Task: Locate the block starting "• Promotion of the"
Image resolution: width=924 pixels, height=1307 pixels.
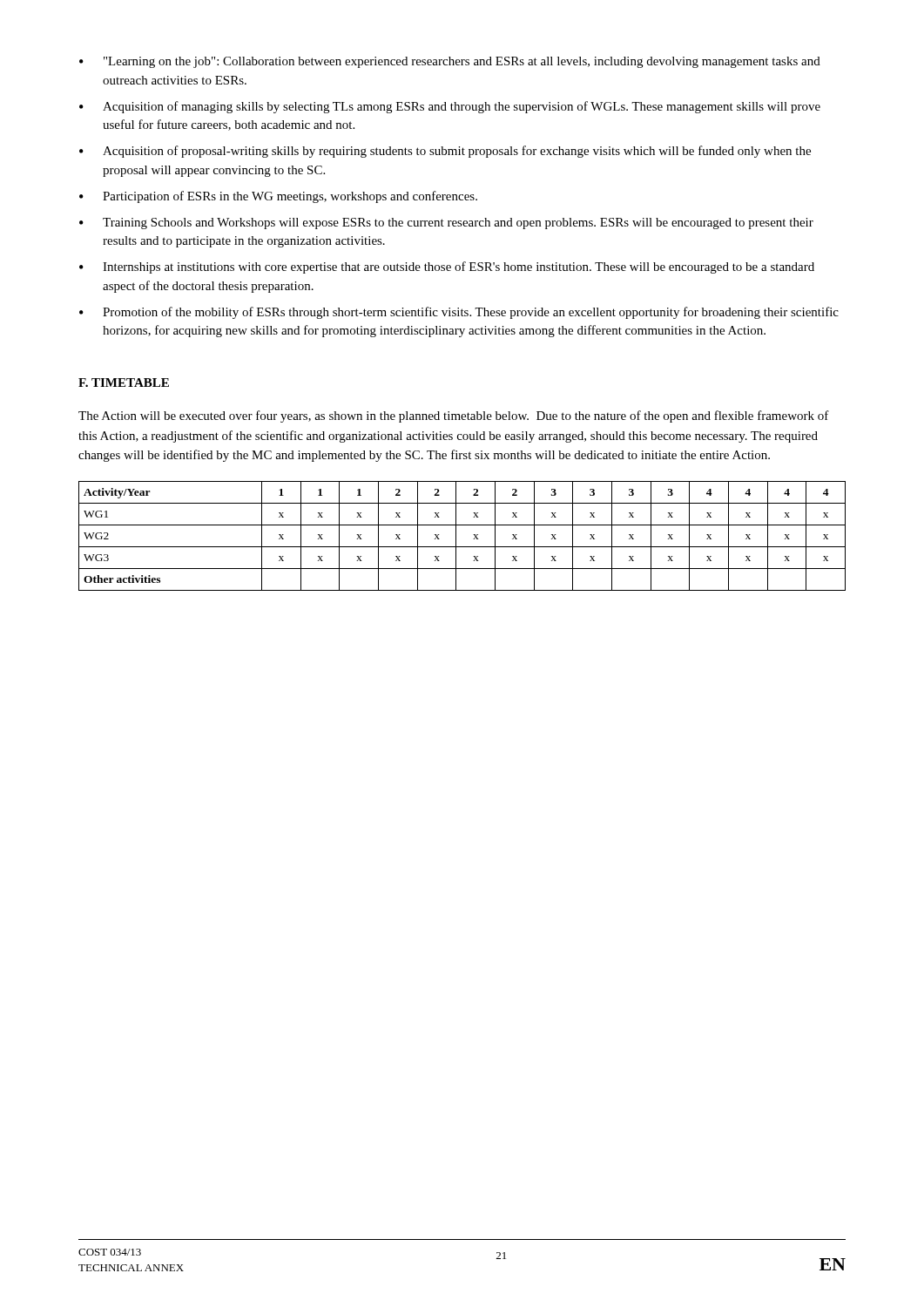Action: (462, 322)
